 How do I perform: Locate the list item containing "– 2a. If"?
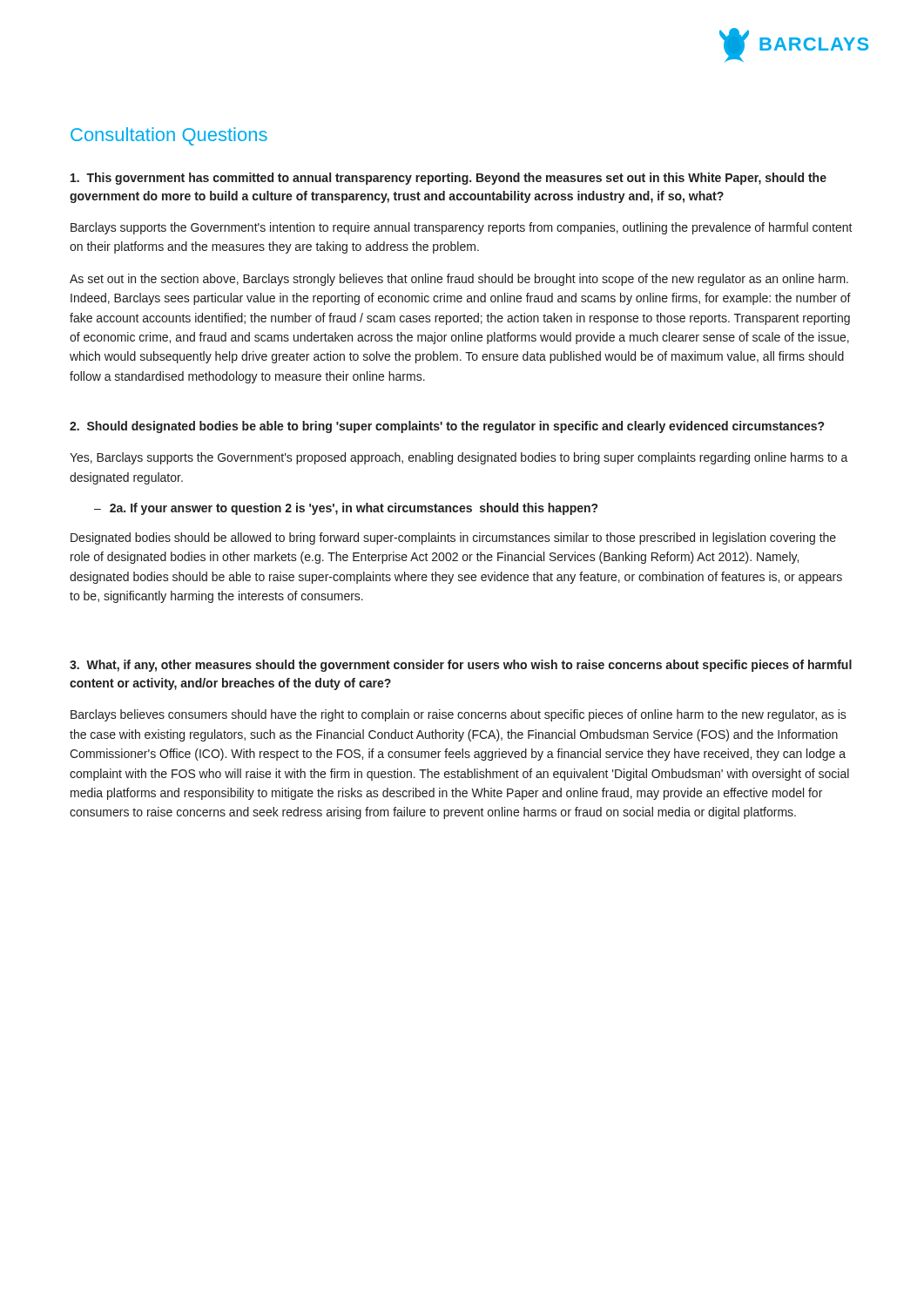[x=346, y=508]
